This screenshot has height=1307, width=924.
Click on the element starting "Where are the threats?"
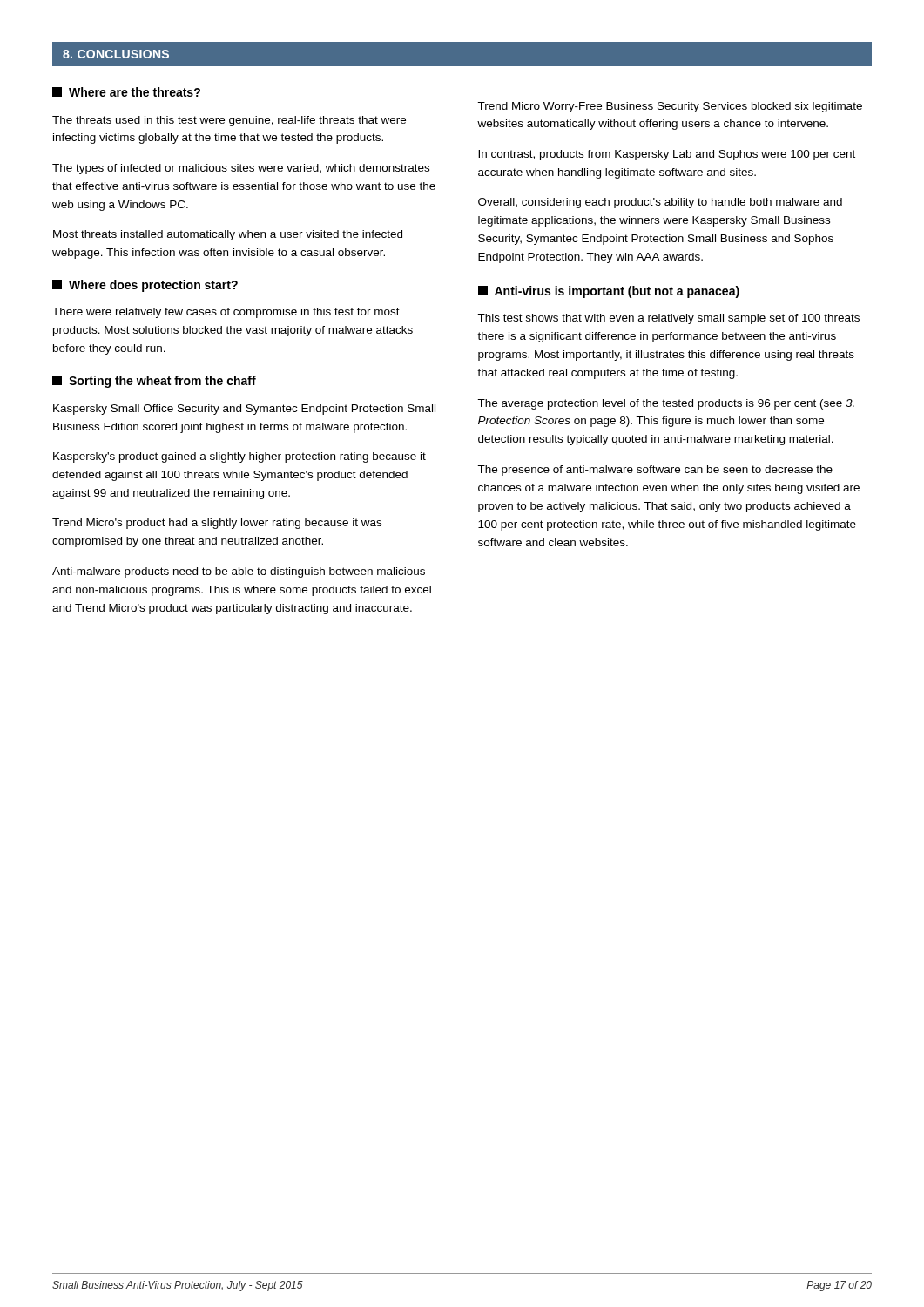pyautogui.click(x=126, y=92)
